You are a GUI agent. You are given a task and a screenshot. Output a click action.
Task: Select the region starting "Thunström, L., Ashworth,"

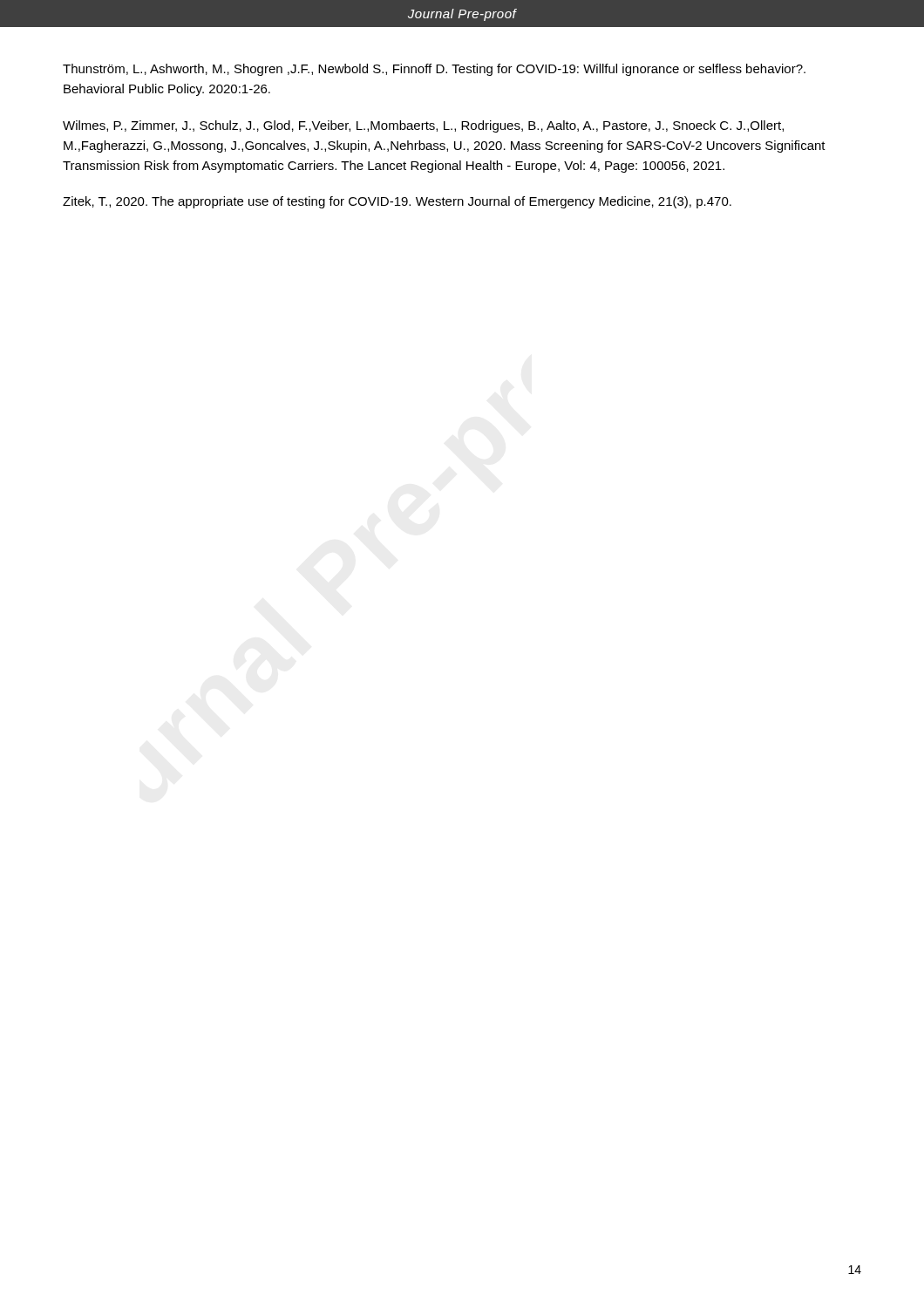tap(435, 79)
